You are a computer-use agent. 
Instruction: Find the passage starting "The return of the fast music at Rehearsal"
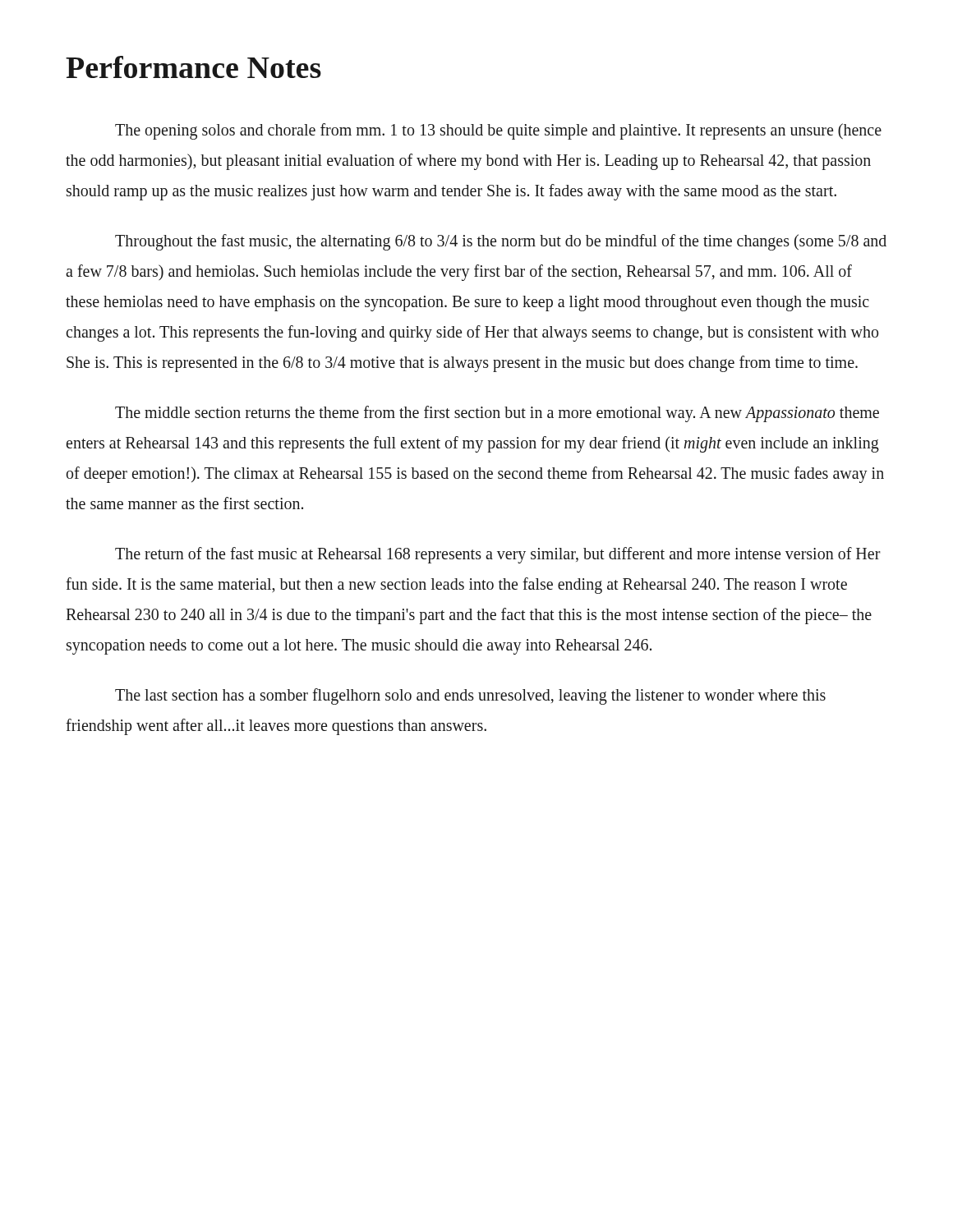coord(473,599)
